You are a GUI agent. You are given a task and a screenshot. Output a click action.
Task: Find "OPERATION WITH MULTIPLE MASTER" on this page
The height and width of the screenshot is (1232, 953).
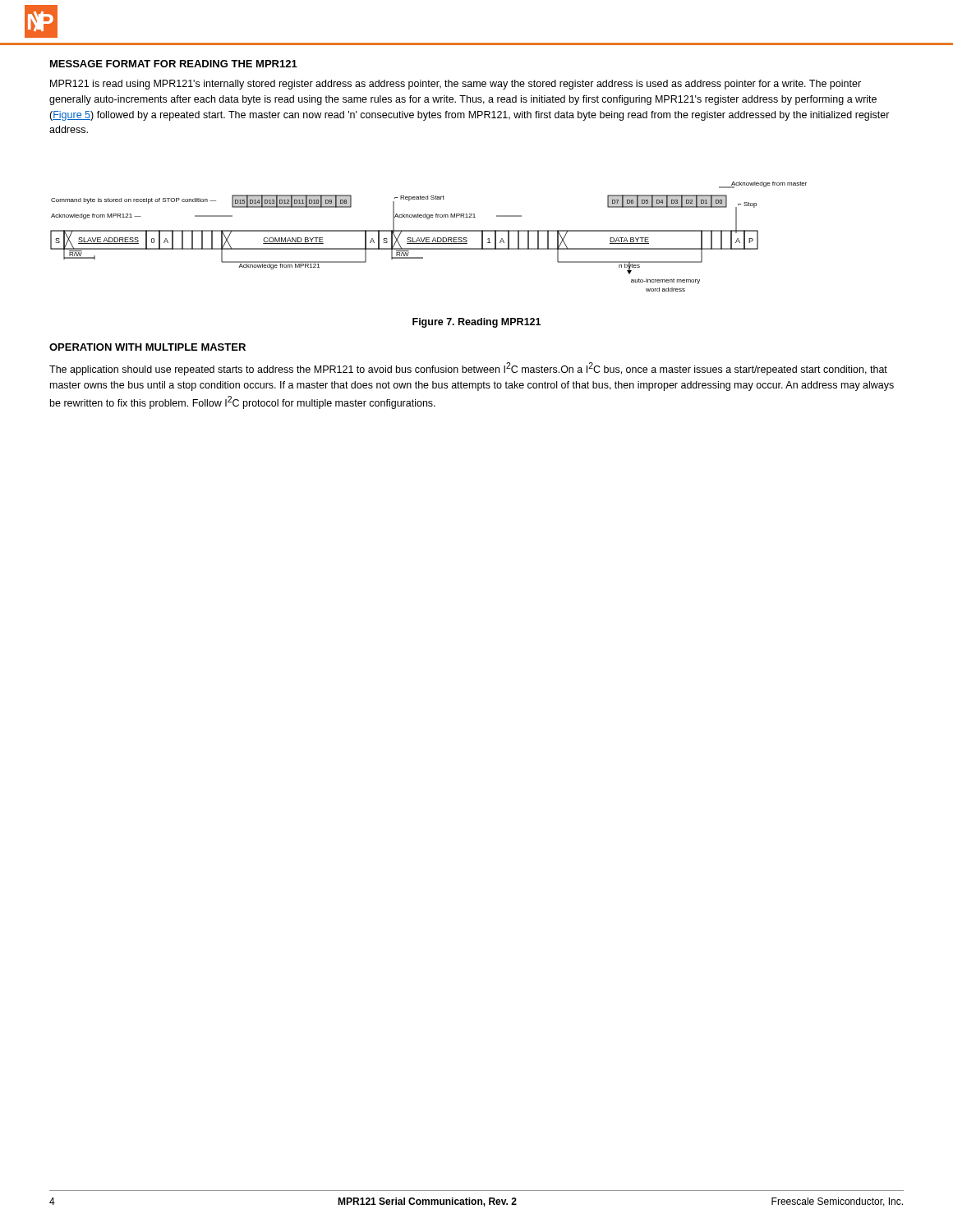[148, 347]
